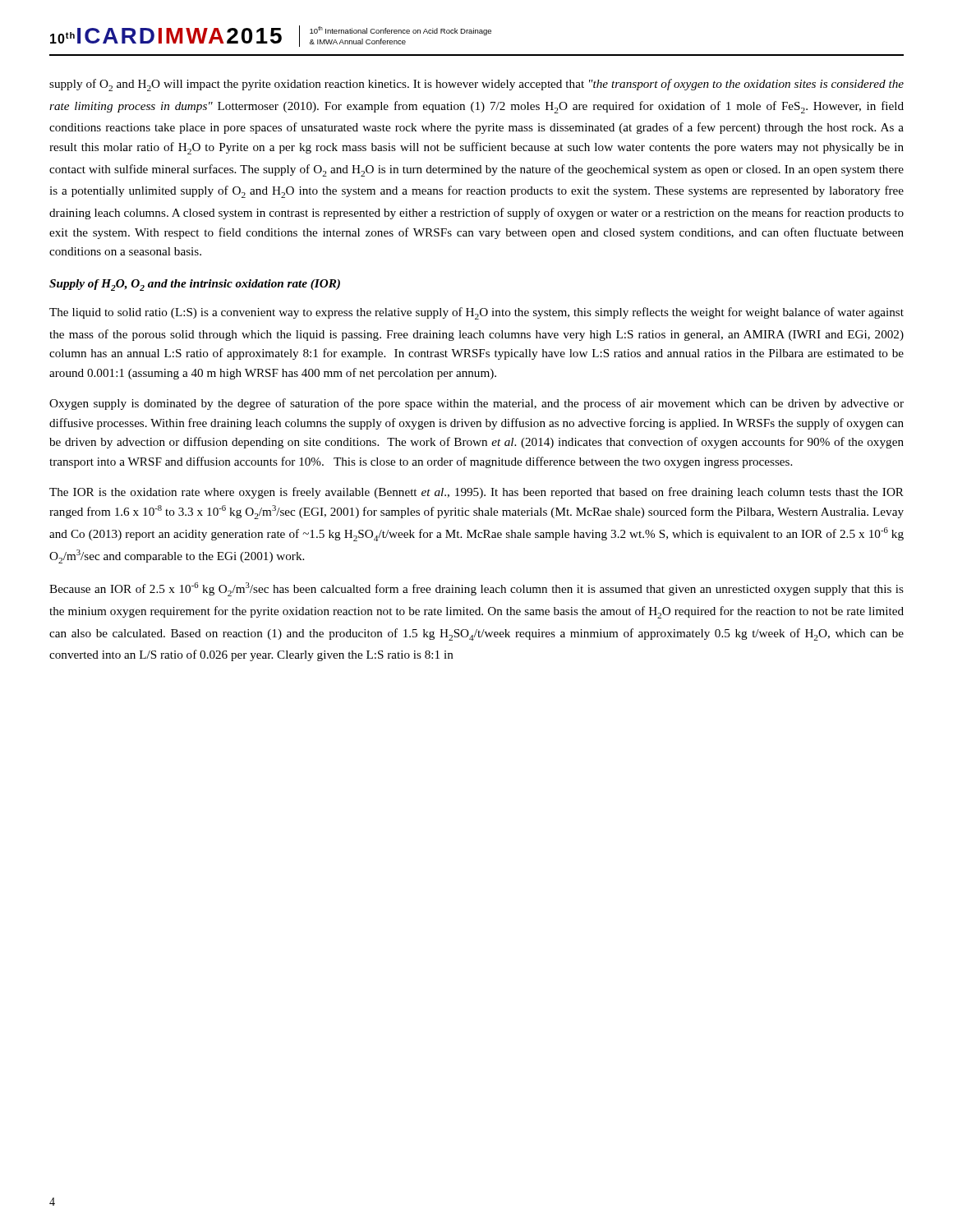The width and height of the screenshot is (953, 1232).
Task: Find the block on this page that starts "The IOR is the oxidation rate where"
Action: [x=476, y=525]
